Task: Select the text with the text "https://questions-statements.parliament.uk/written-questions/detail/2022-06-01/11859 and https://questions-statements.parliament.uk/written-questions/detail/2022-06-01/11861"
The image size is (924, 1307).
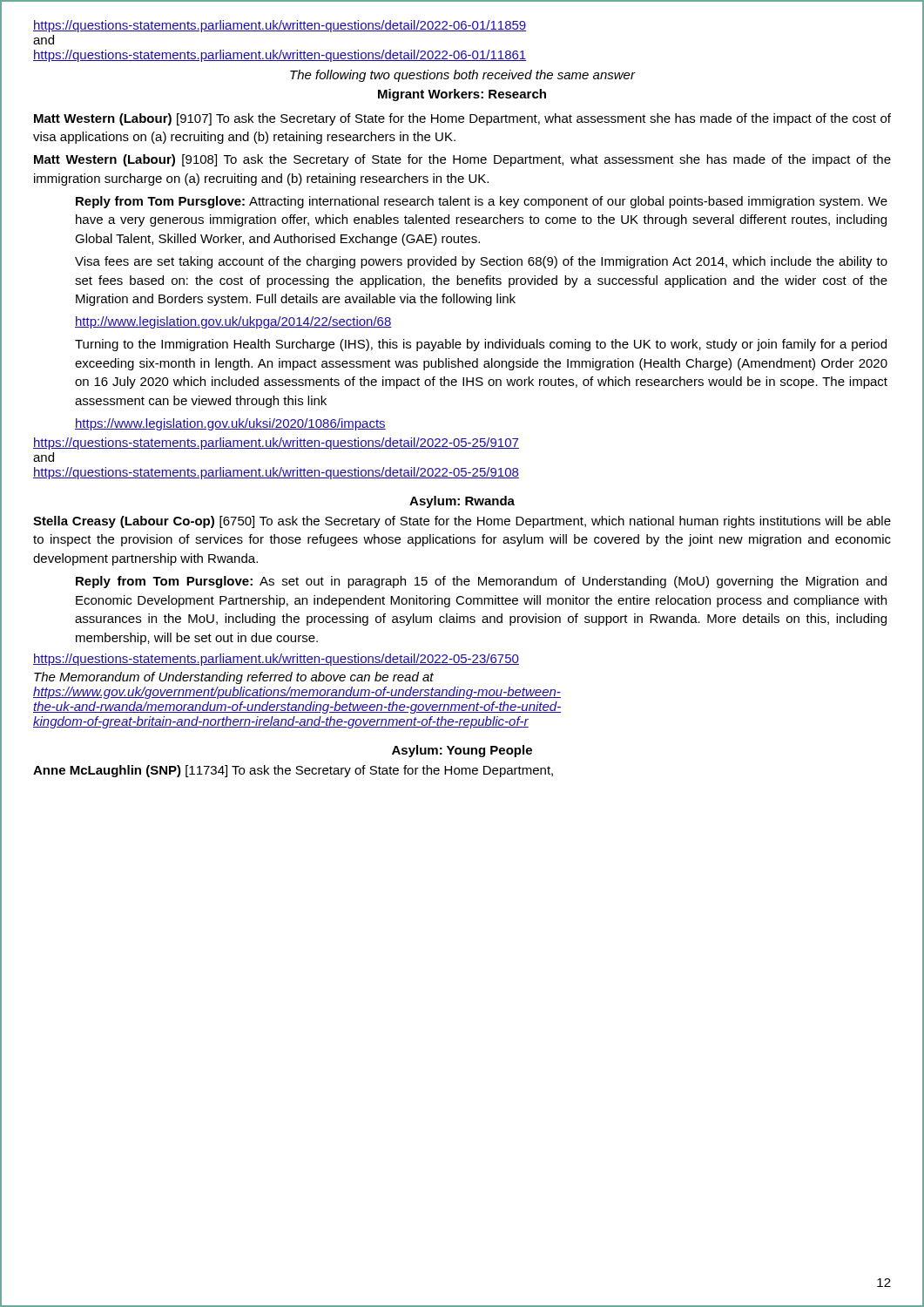Action: 280,40
